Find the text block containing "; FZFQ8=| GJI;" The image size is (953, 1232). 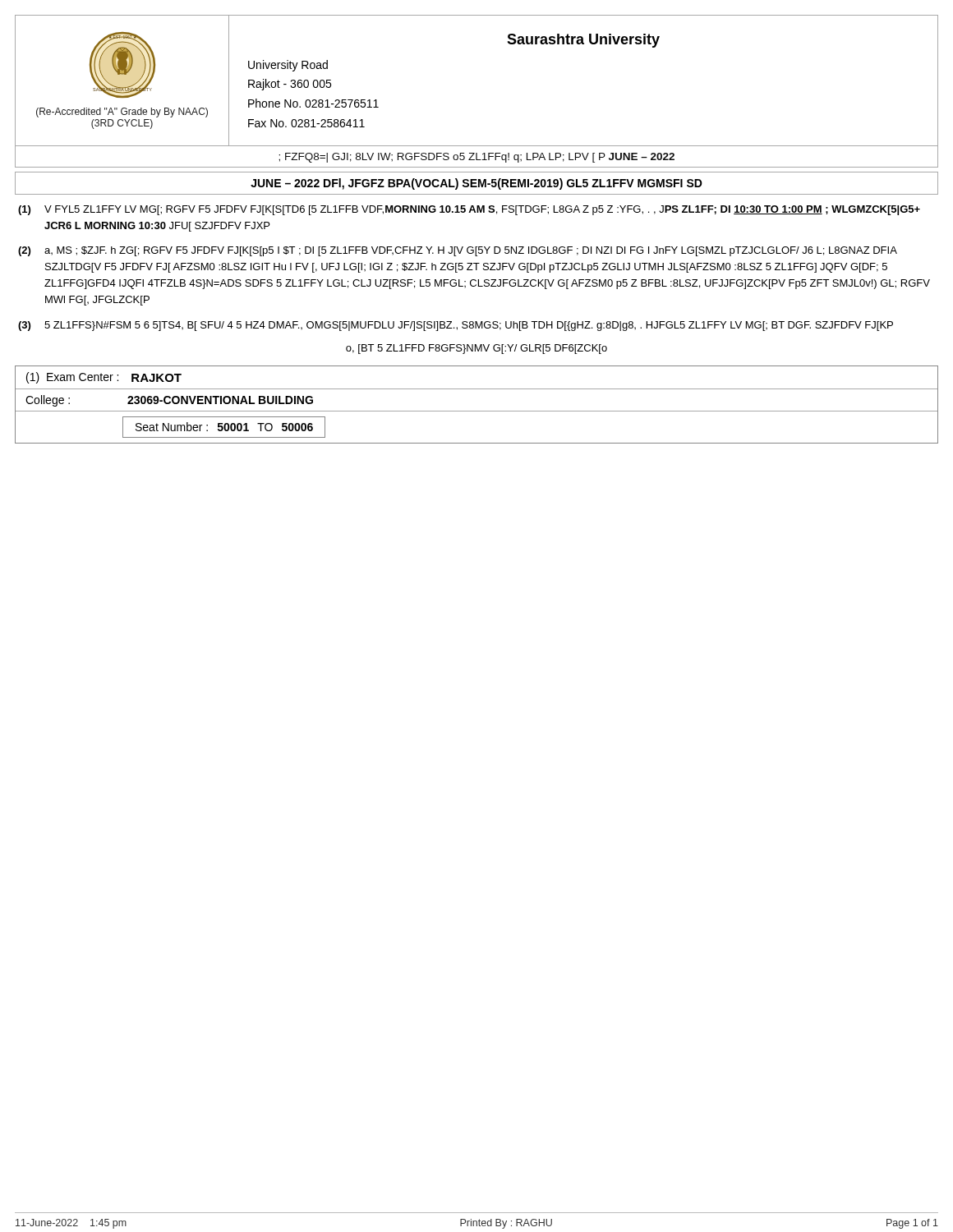click(x=476, y=156)
